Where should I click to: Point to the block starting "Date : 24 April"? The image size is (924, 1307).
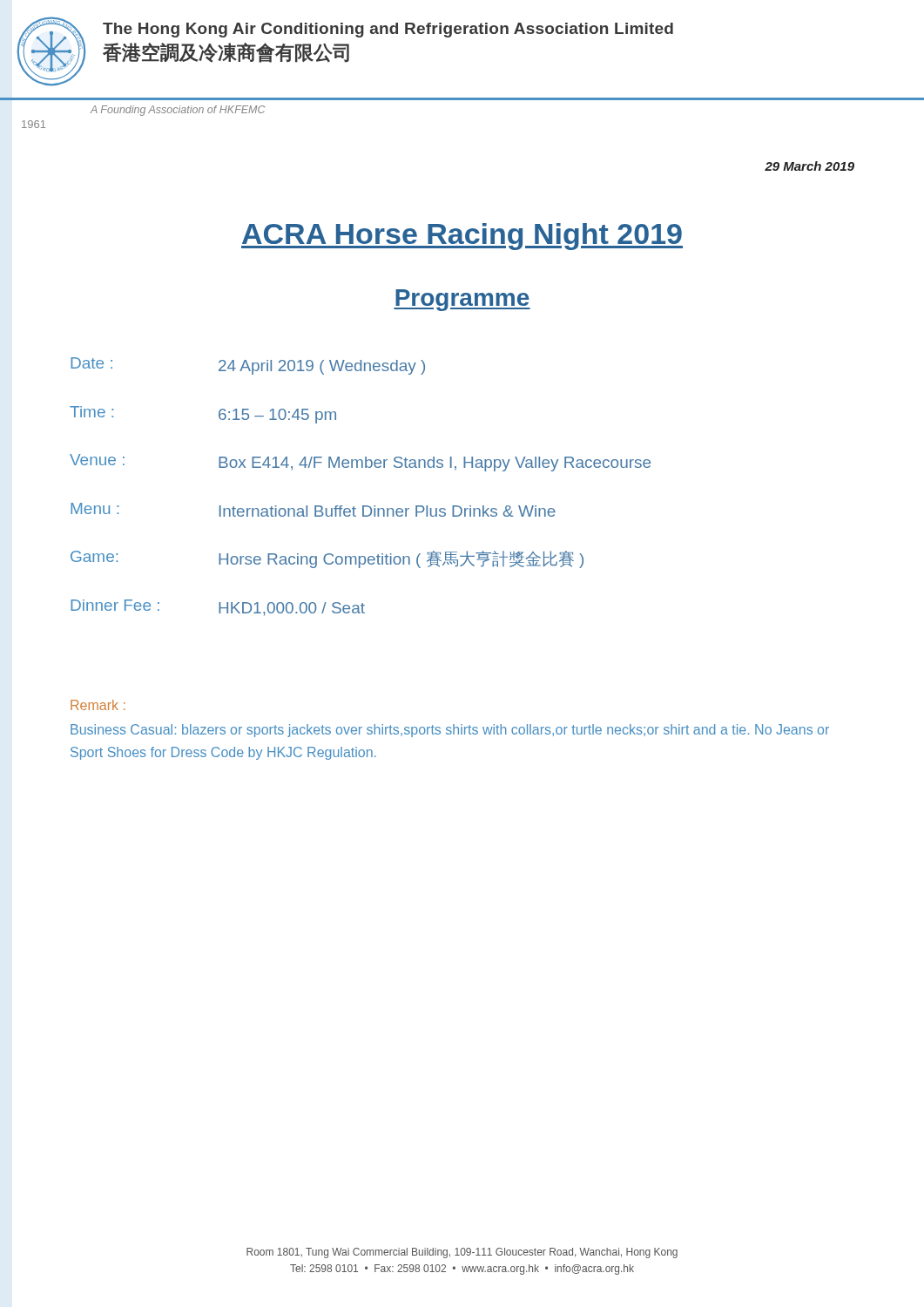pos(248,366)
